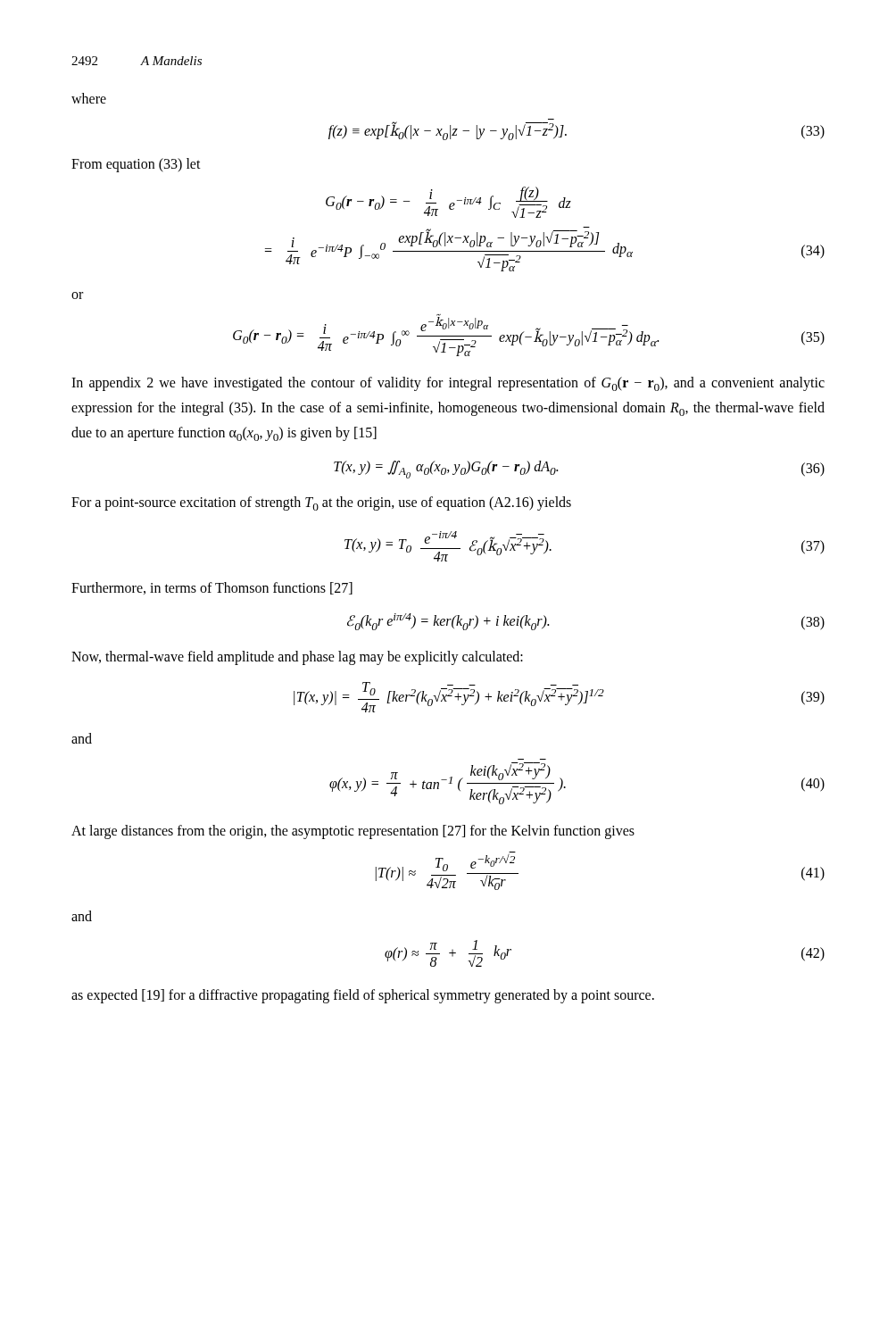This screenshot has width=896, height=1339.
Task: Click on the block starting "as expected [19] for a diffractive propagating field"
Action: [448, 995]
